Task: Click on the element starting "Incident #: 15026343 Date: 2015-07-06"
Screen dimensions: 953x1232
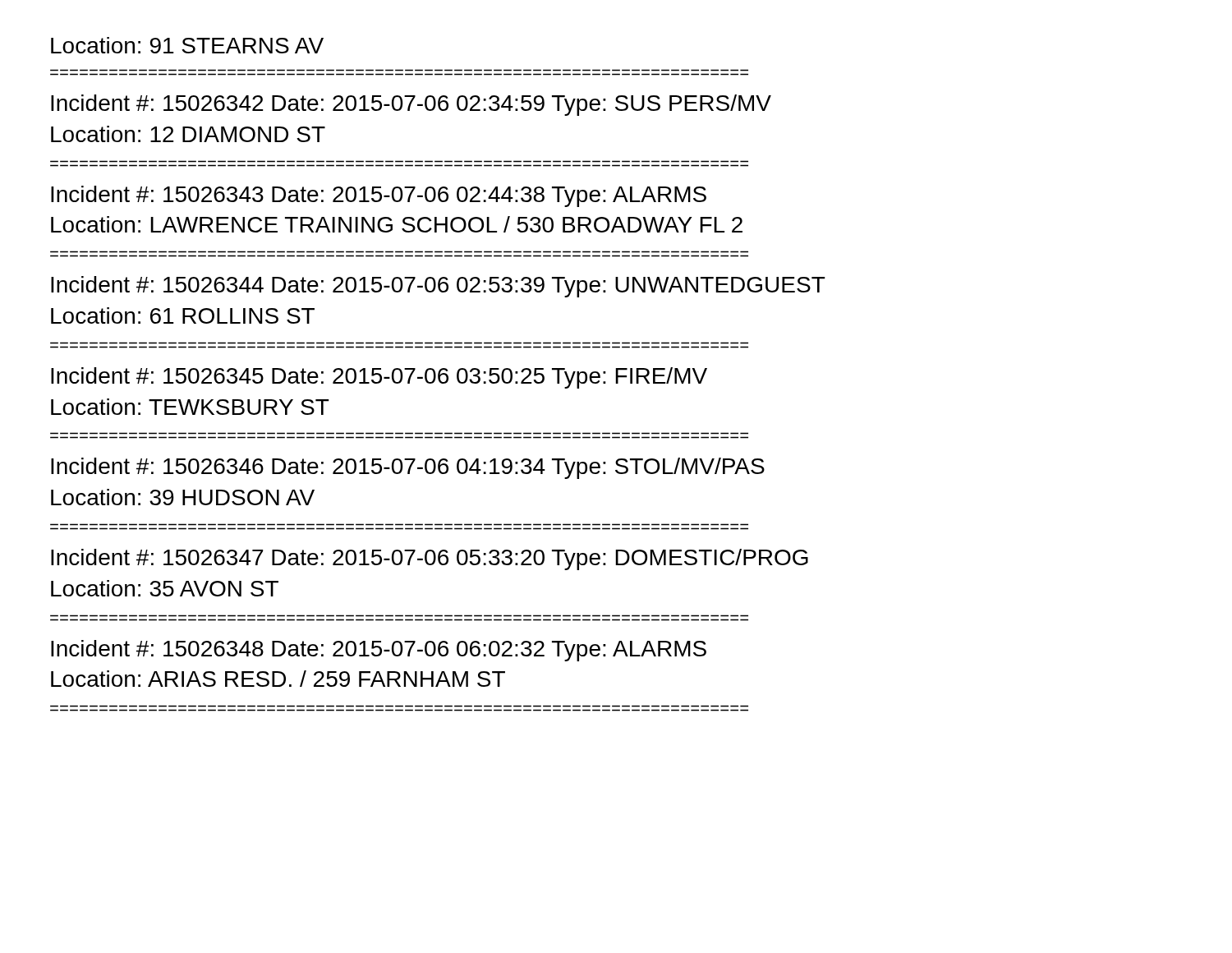Action: [616, 210]
